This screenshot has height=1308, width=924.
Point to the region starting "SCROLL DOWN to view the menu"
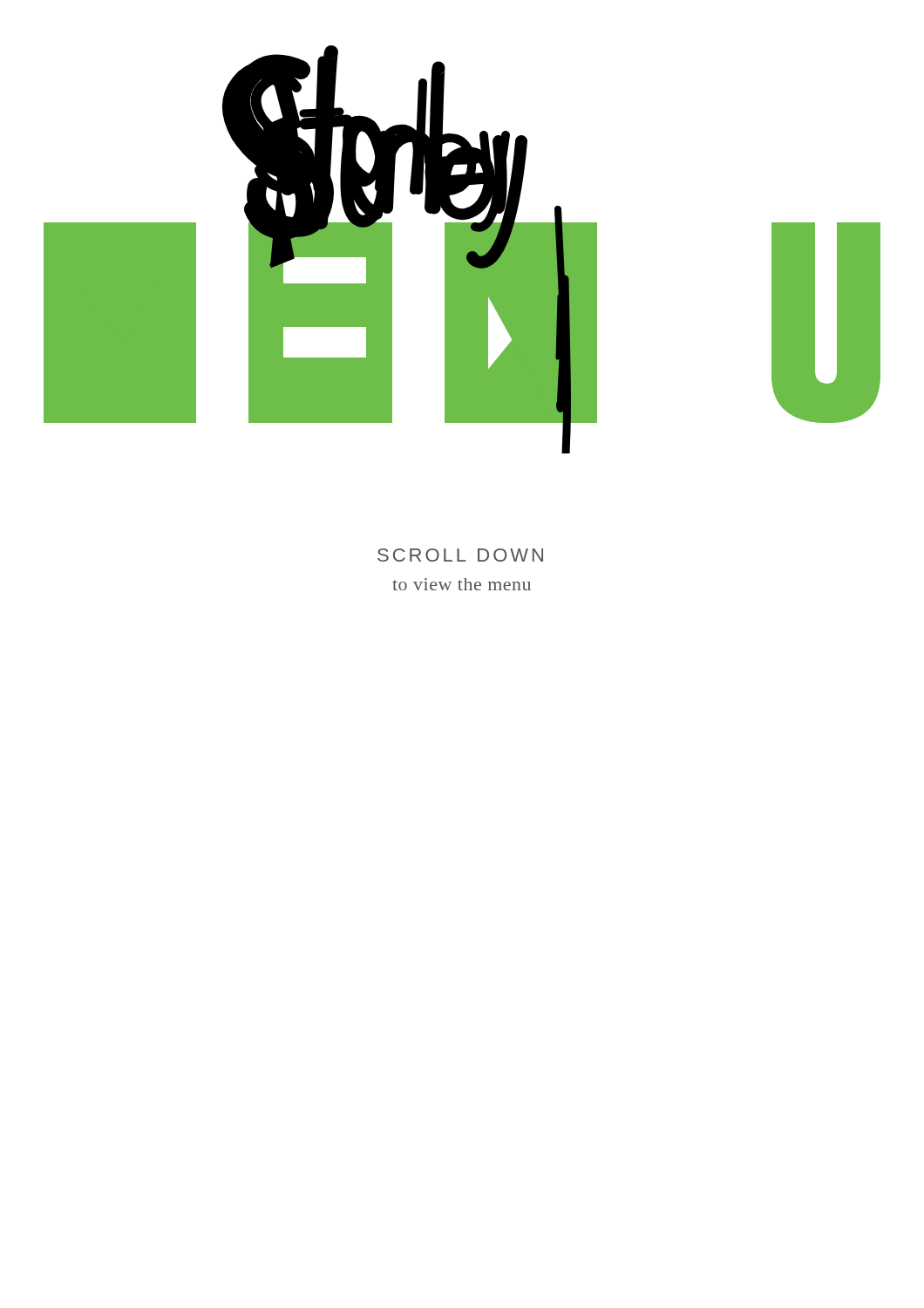pyautogui.click(x=462, y=569)
